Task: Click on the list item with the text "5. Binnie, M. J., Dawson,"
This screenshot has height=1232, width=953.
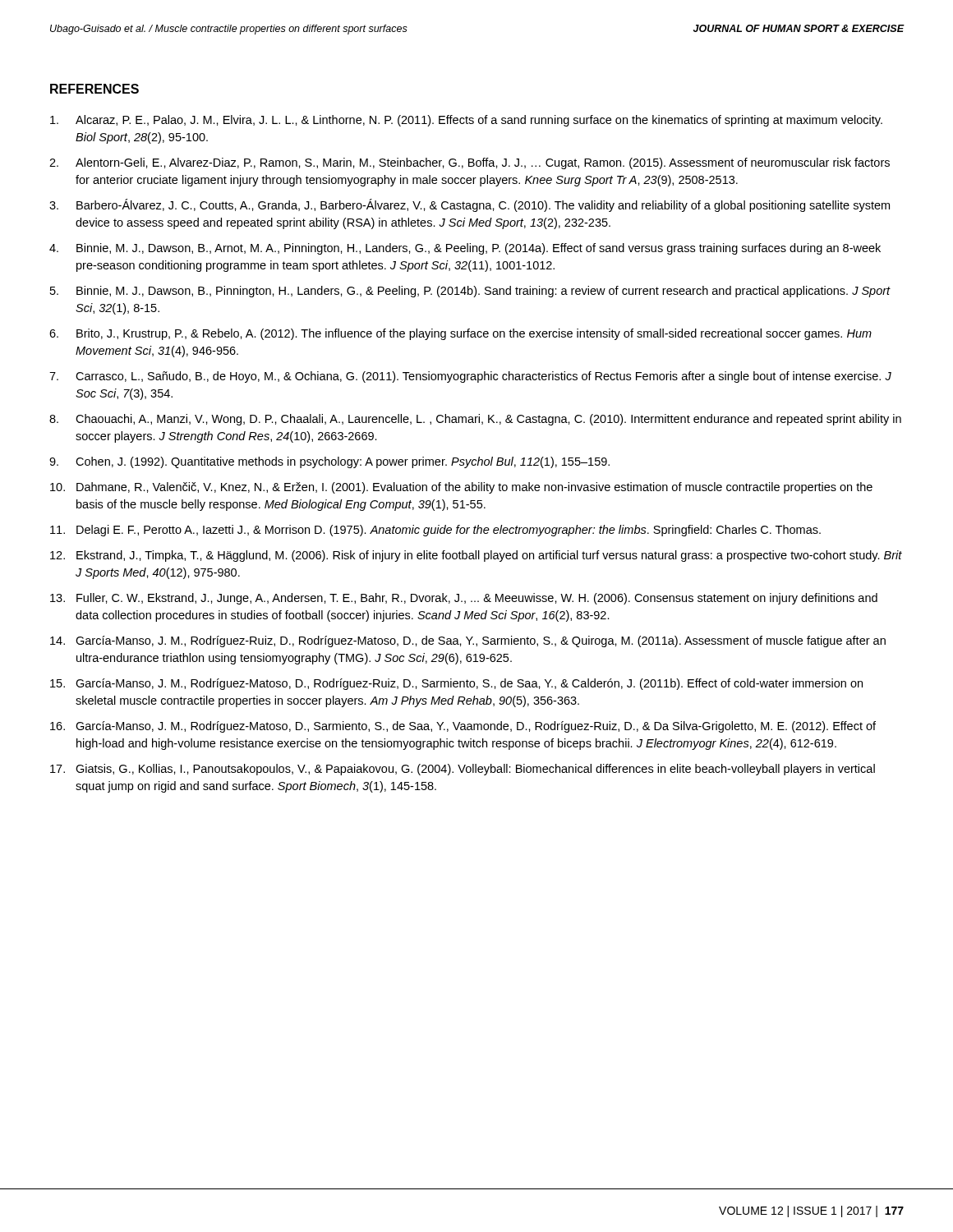Action: 476,300
